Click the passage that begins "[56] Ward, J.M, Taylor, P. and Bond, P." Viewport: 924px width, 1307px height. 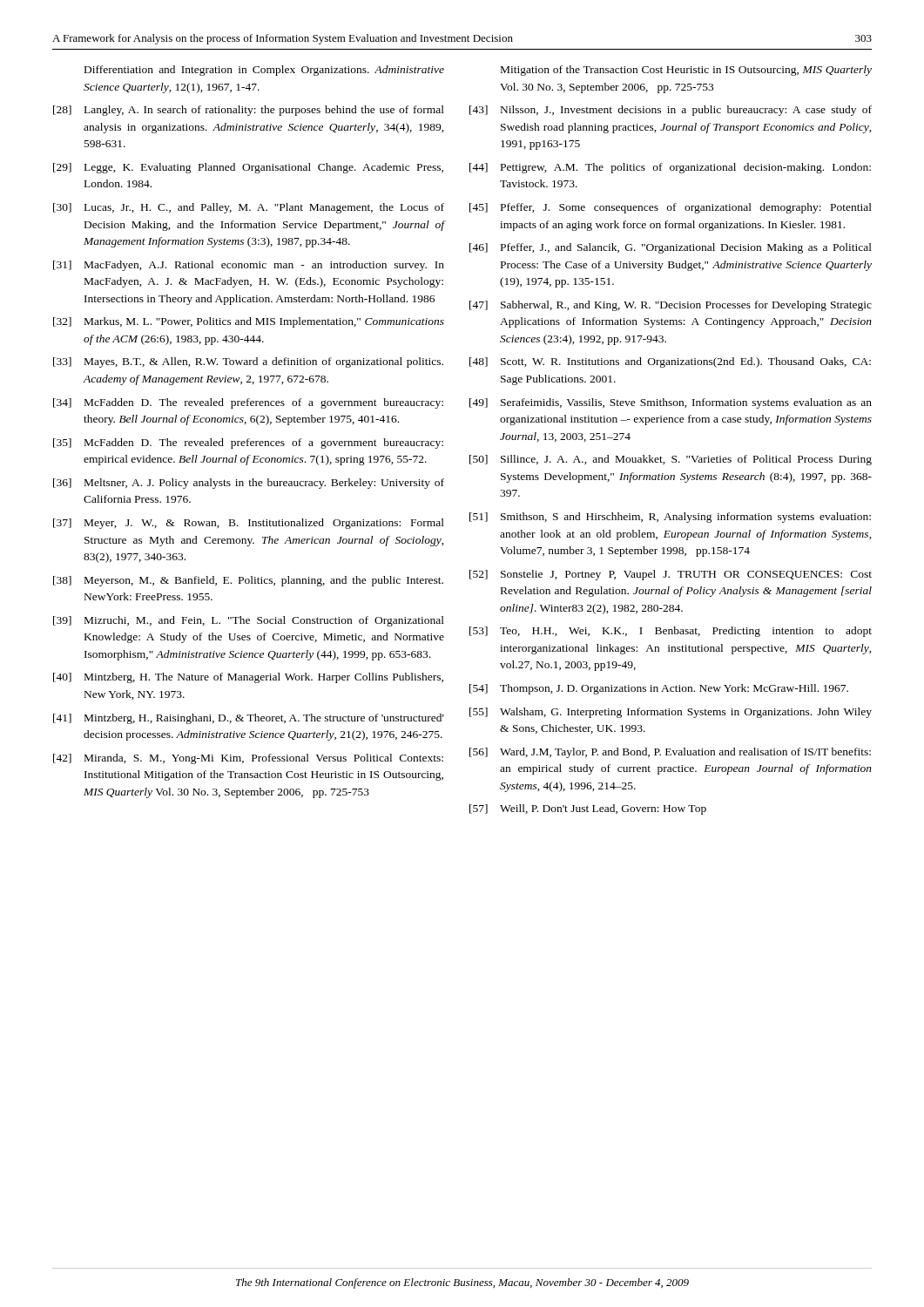click(670, 769)
